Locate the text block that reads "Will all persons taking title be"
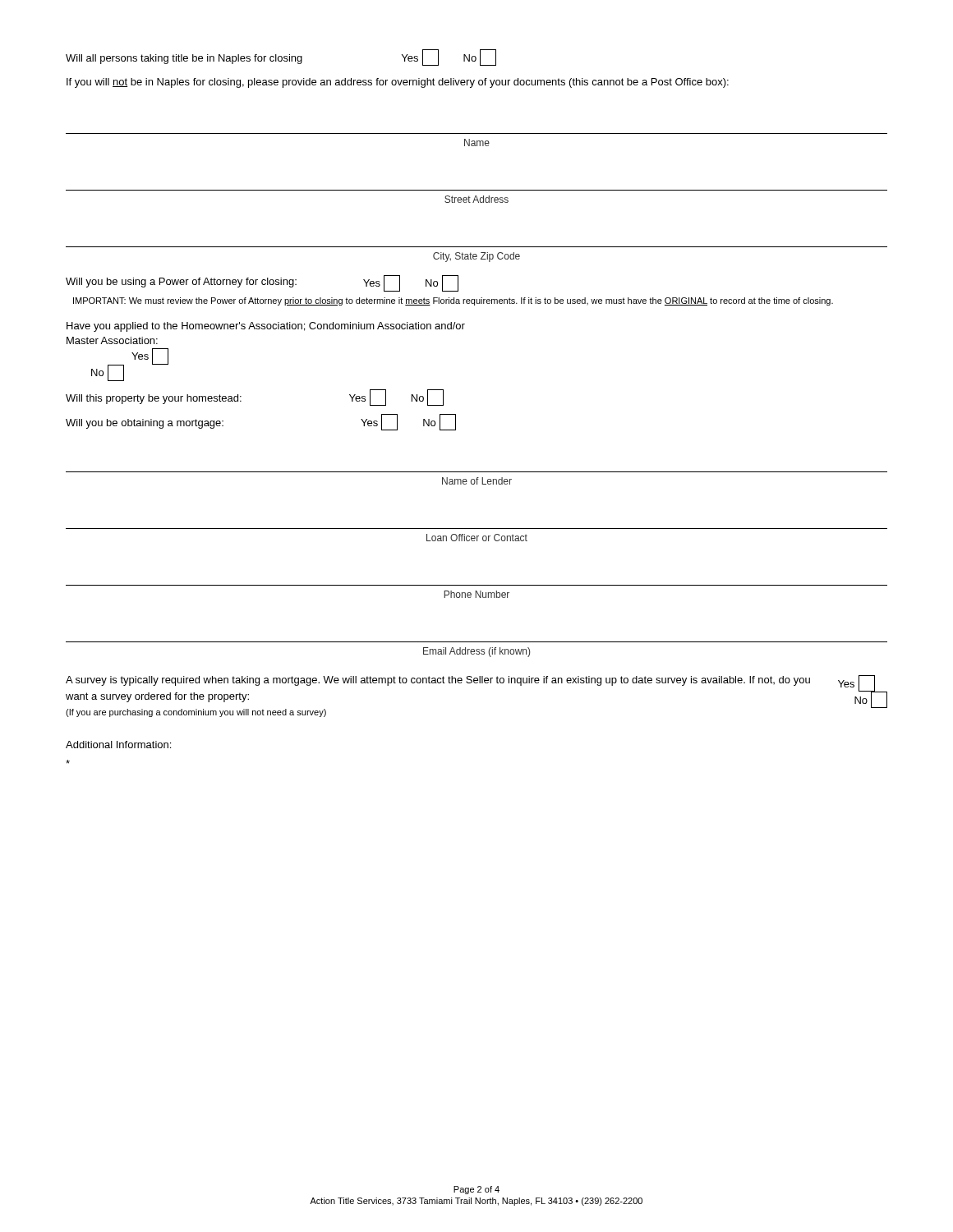 [281, 57]
